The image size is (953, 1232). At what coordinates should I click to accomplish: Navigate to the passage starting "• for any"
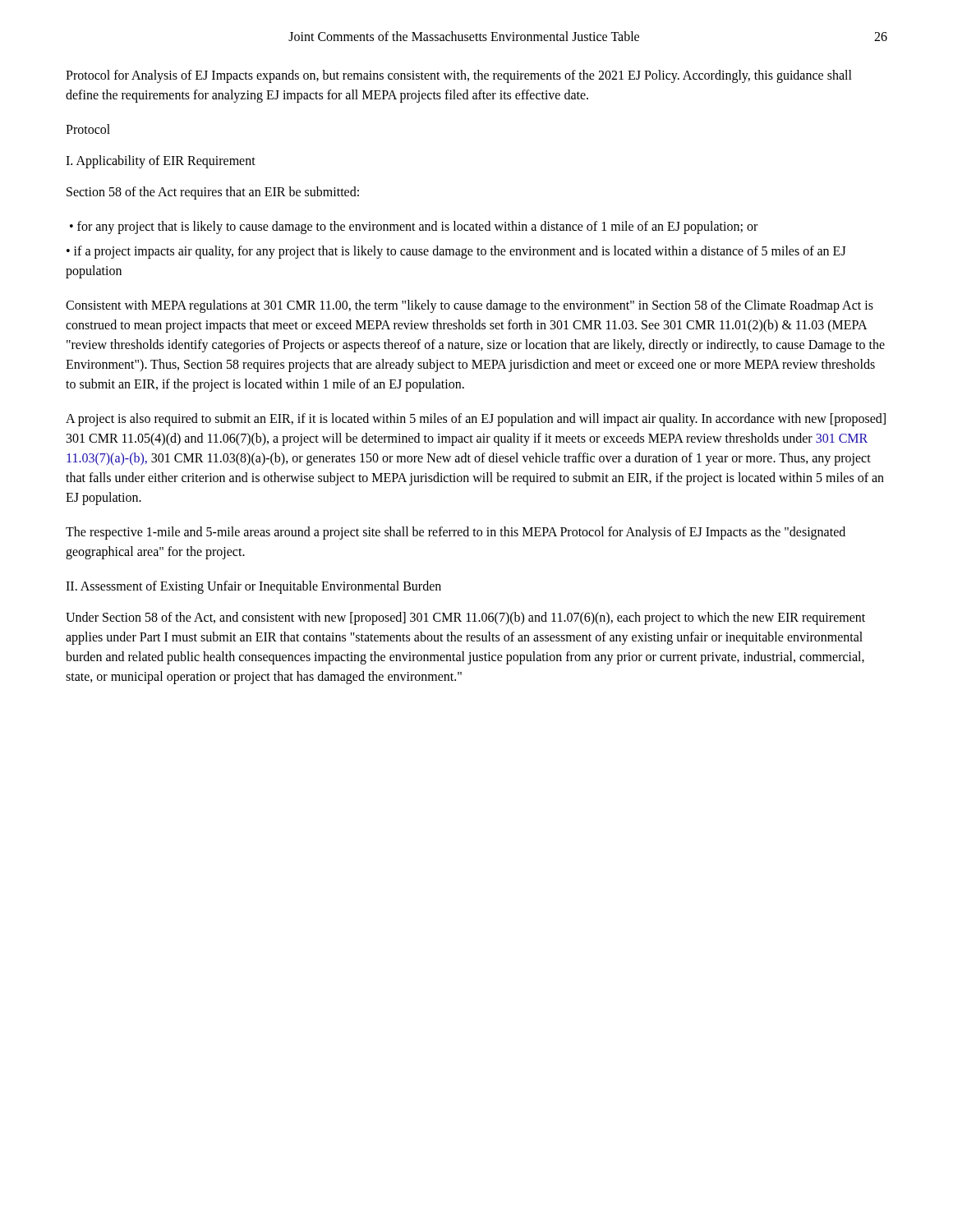pos(412,226)
